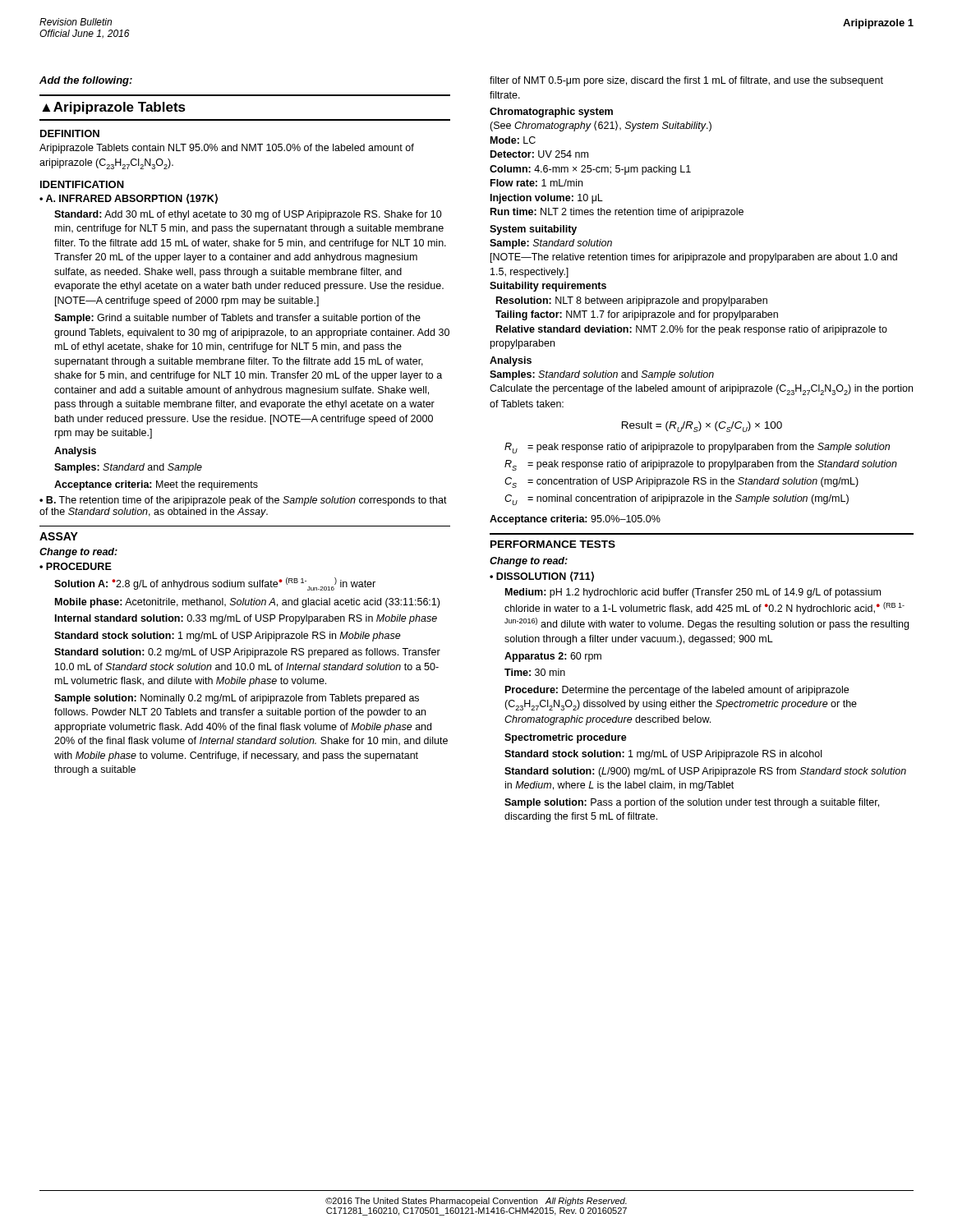This screenshot has height=1232, width=953.
Task: Click on the section header containing "Chromatographic system"
Action: click(x=552, y=112)
